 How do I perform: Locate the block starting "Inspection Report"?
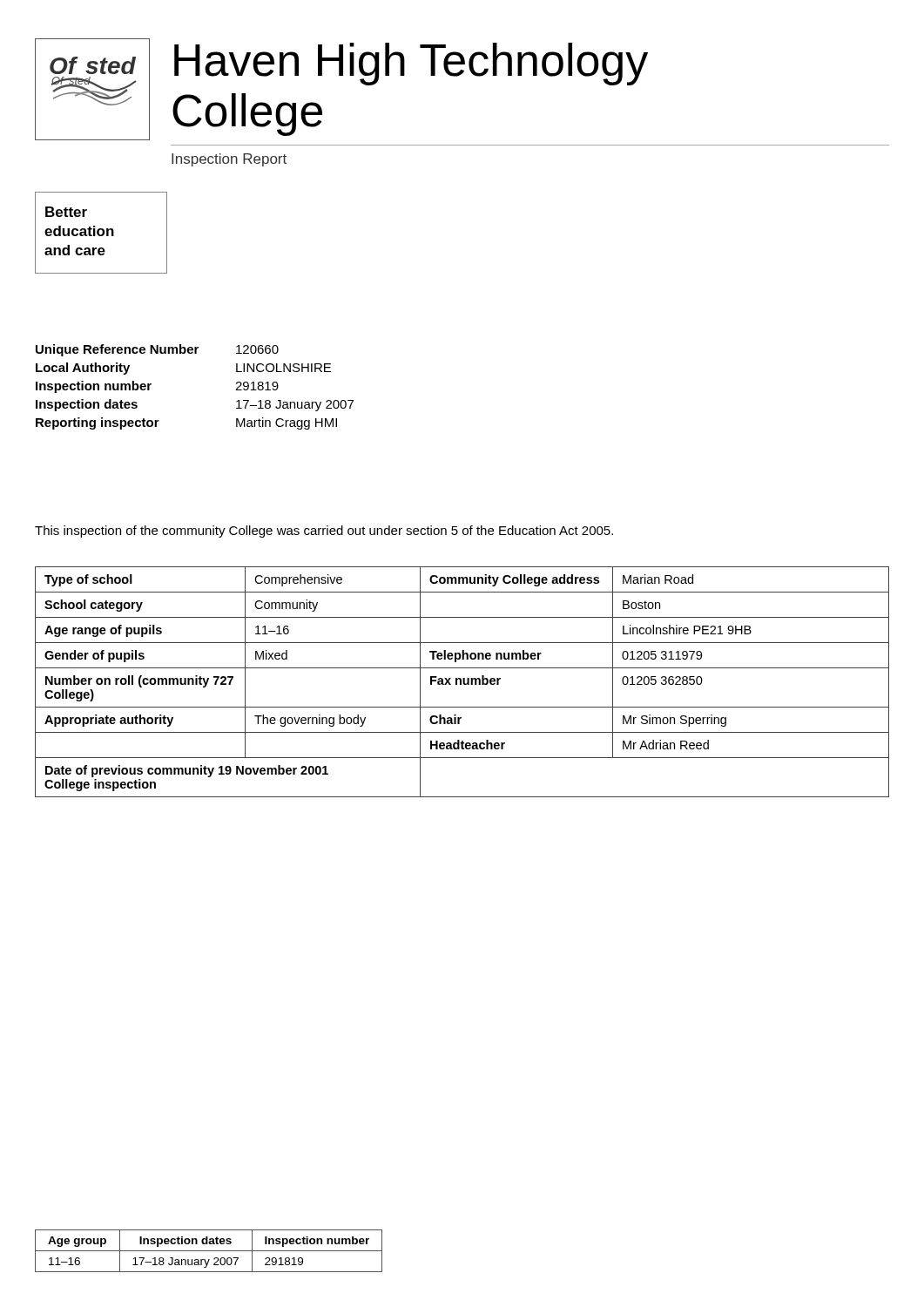coord(229,159)
